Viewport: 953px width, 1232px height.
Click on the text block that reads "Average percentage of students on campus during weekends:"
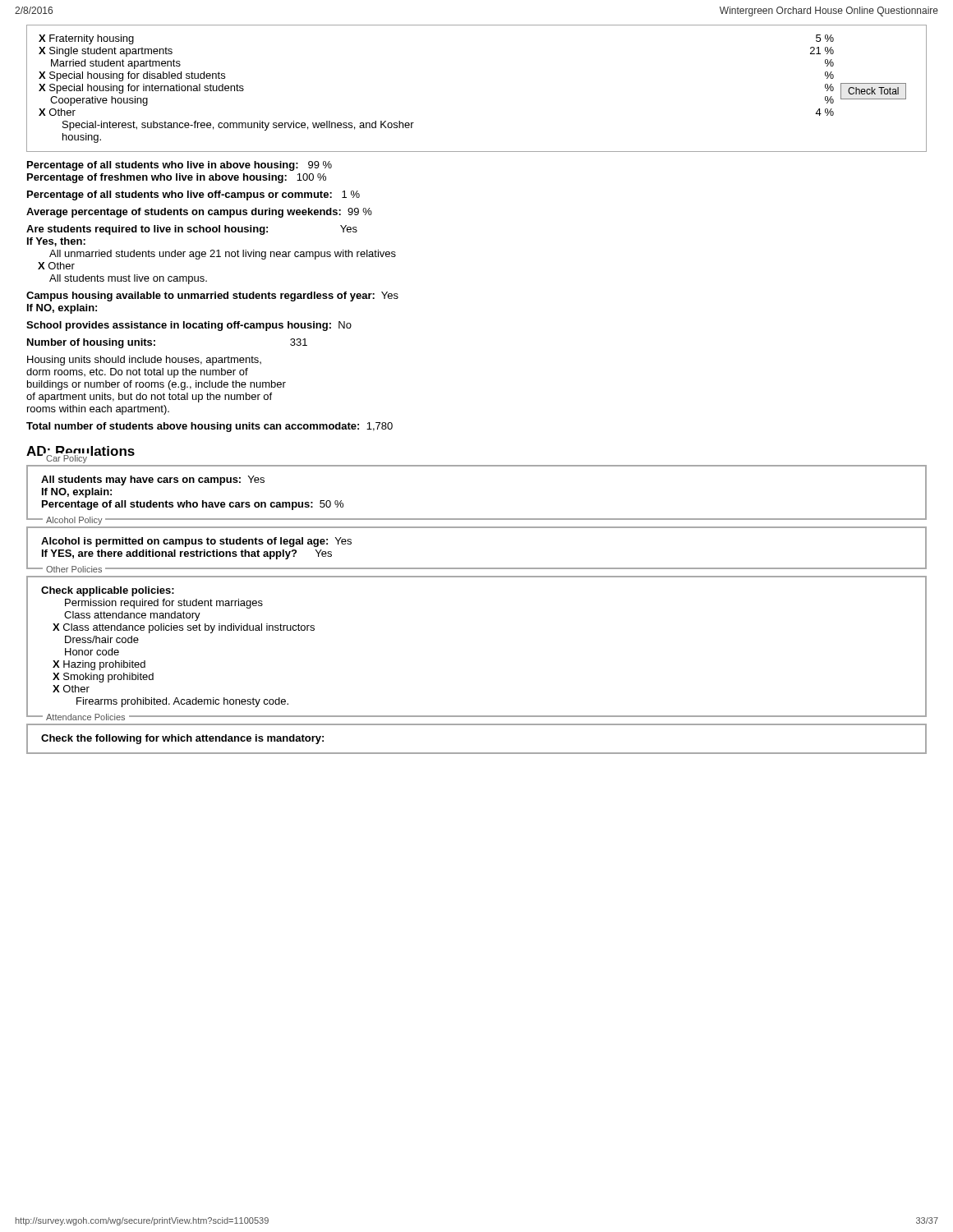(199, 212)
